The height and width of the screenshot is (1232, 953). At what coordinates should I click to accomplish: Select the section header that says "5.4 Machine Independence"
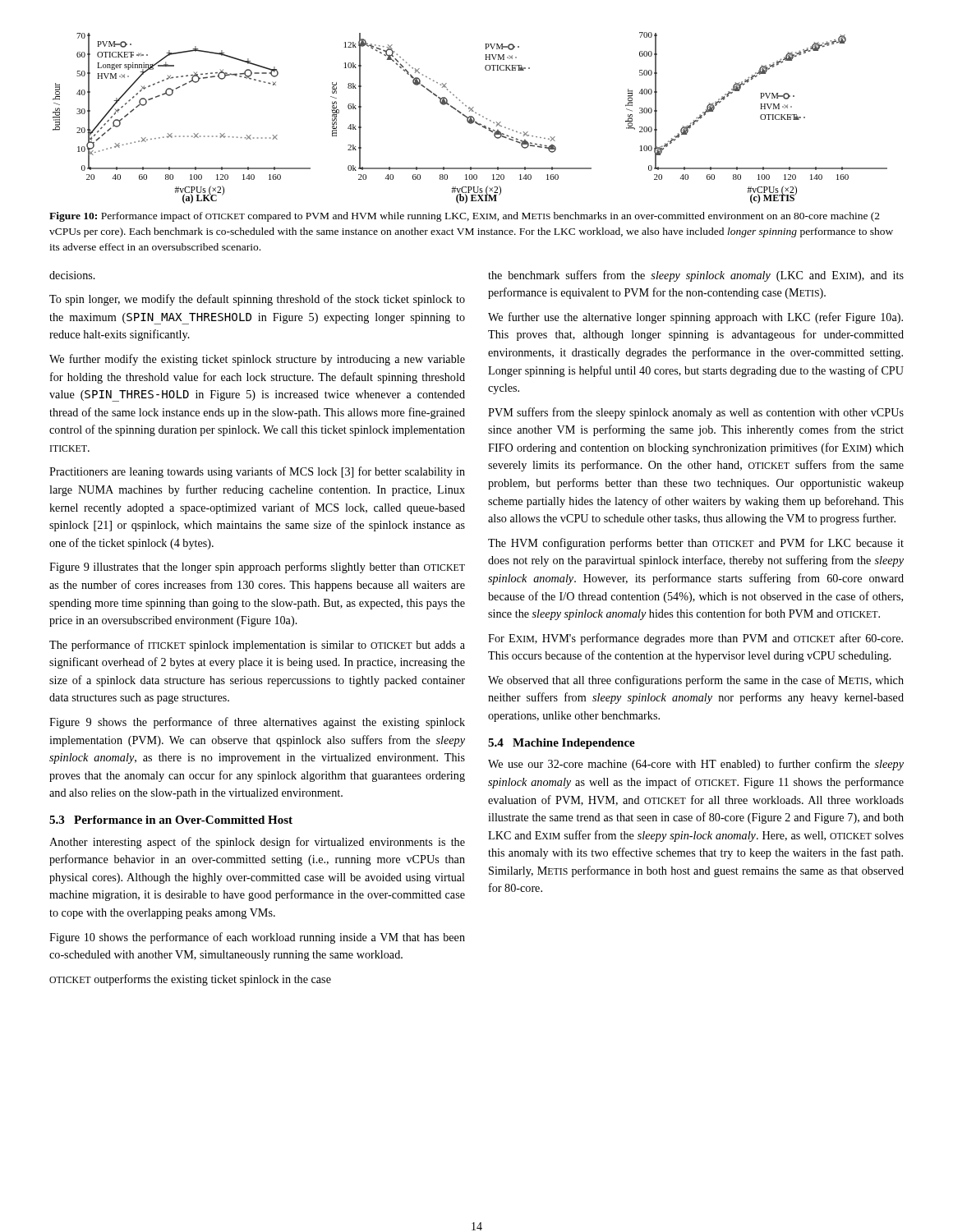pos(561,742)
